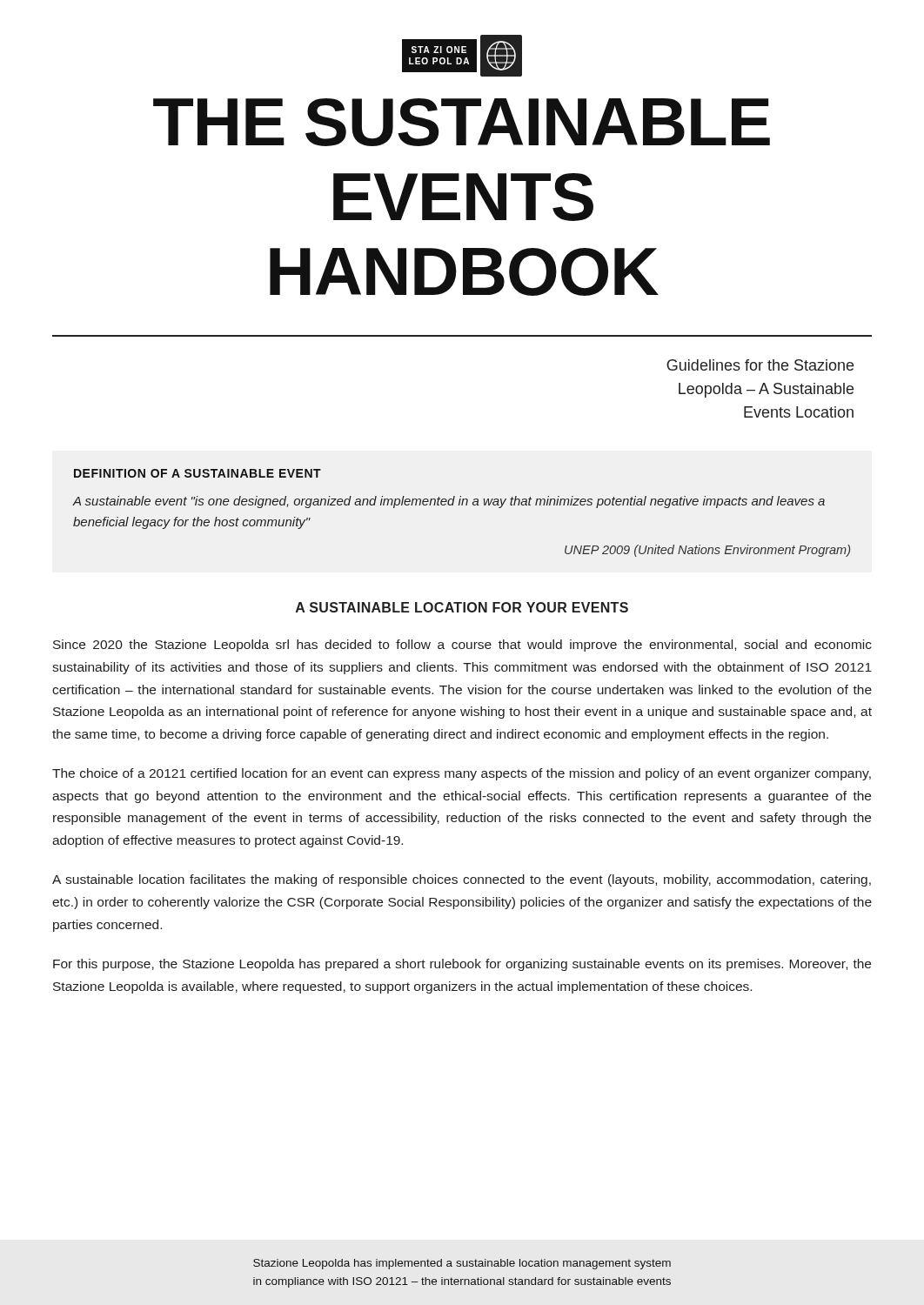Image resolution: width=924 pixels, height=1305 pixels.
Task: Find the block on this page that starts "The choice of a 20121 certified location for"
Action: (x=462, y=807)
